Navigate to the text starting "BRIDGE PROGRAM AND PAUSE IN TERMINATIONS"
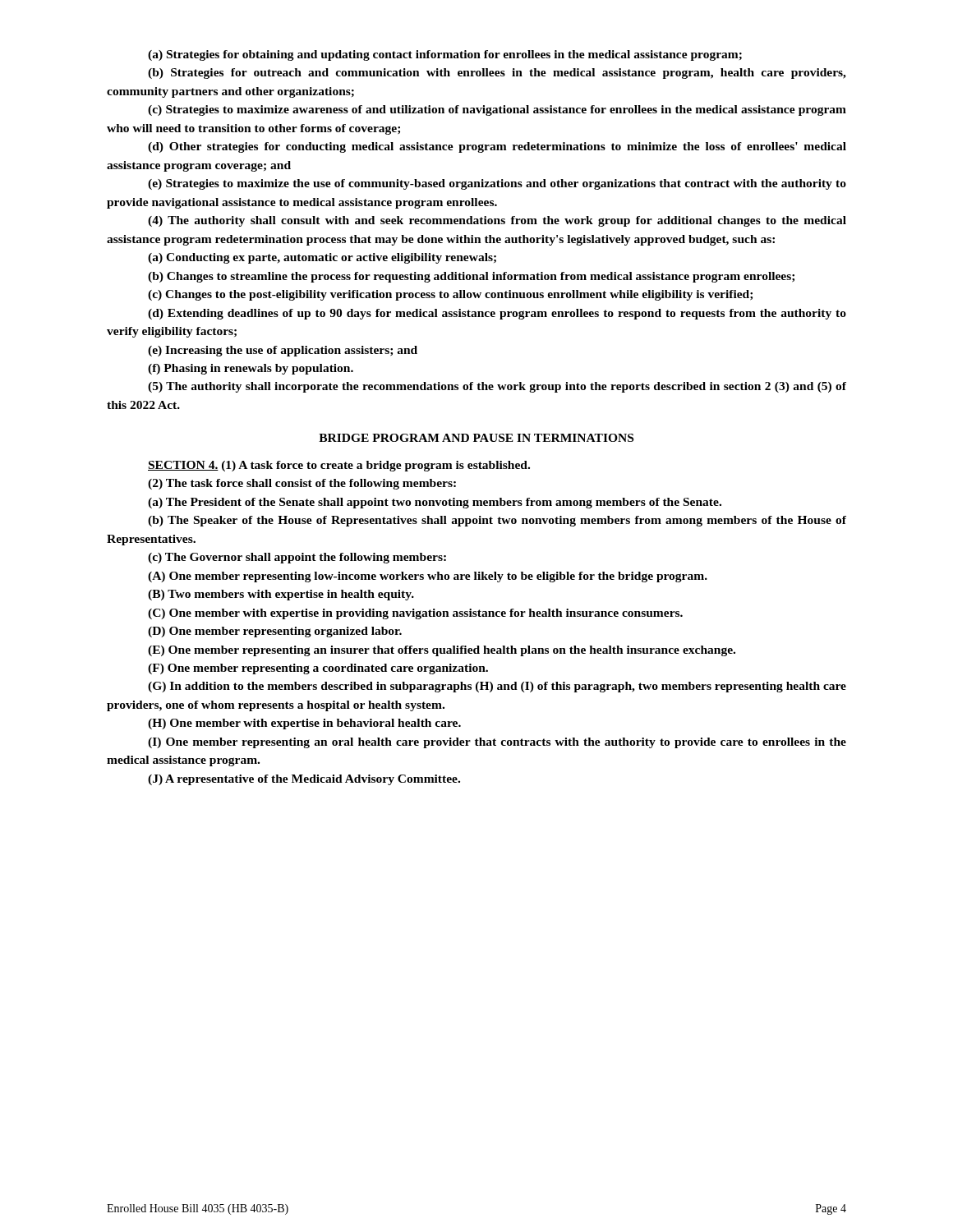Viewport: 953px width, 1232px height. coord(476,438)
